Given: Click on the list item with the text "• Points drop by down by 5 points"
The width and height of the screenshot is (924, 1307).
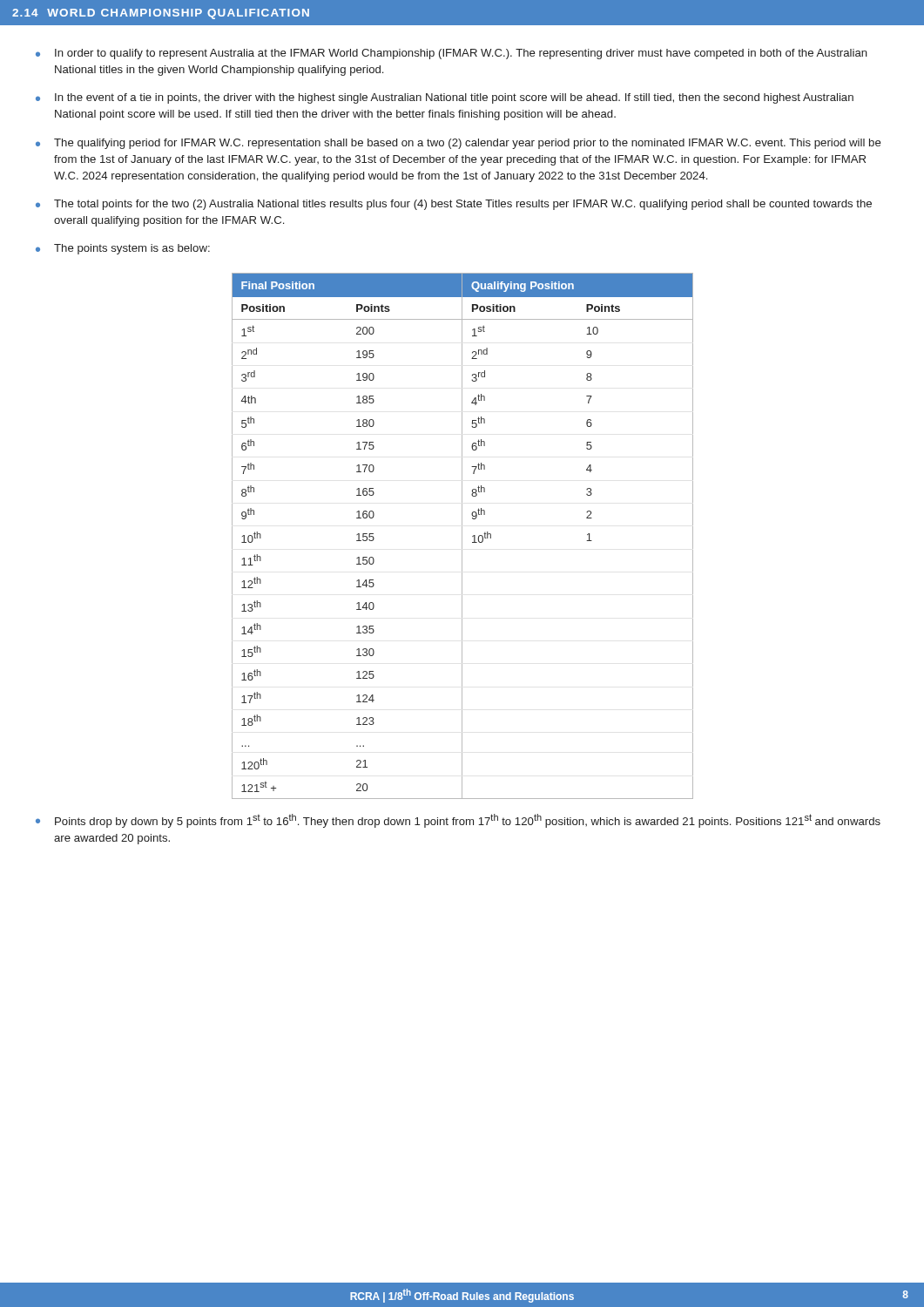Looking at the screenshot, I should click(462, 829).
